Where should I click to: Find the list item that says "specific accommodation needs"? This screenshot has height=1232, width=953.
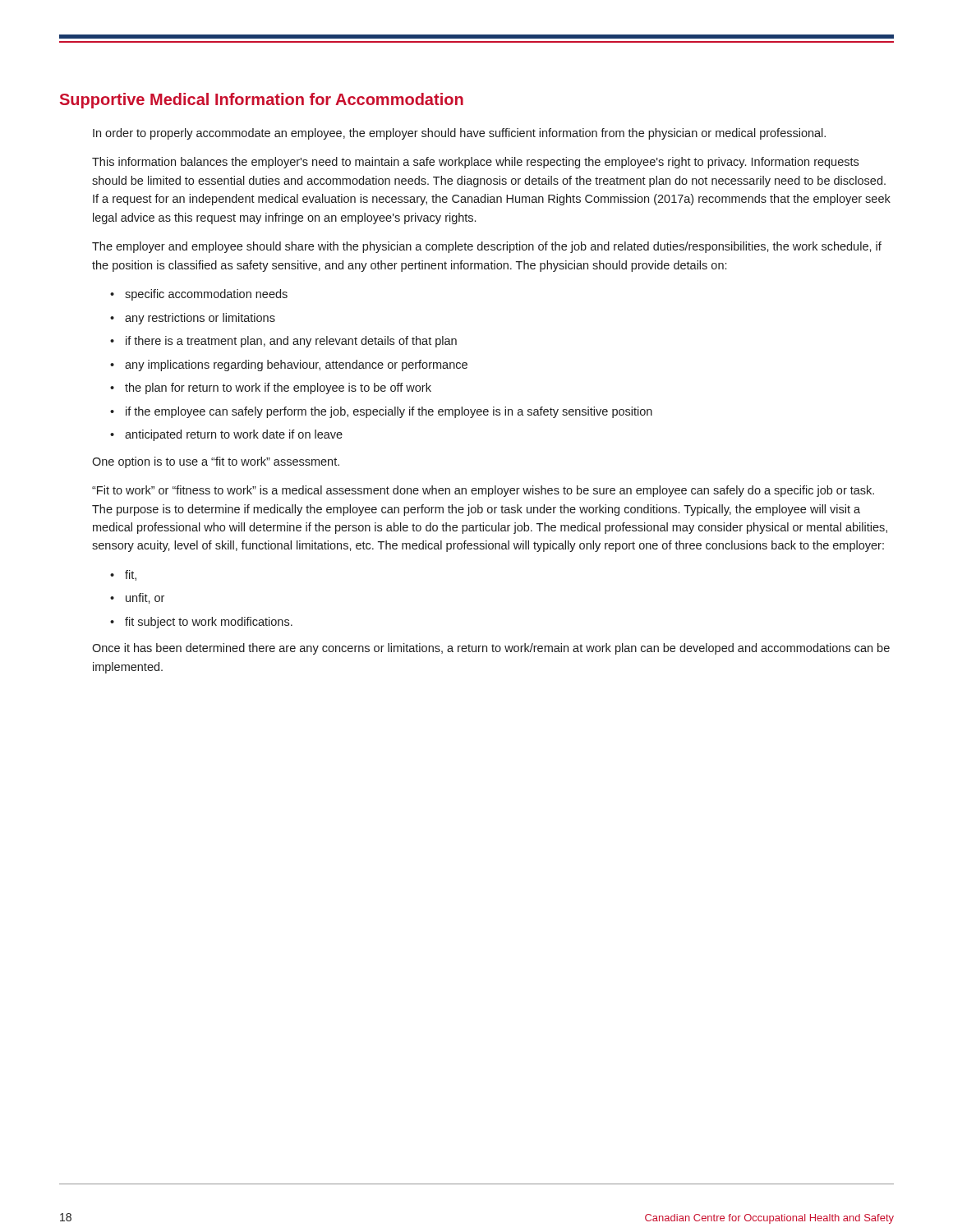point(206,294)
